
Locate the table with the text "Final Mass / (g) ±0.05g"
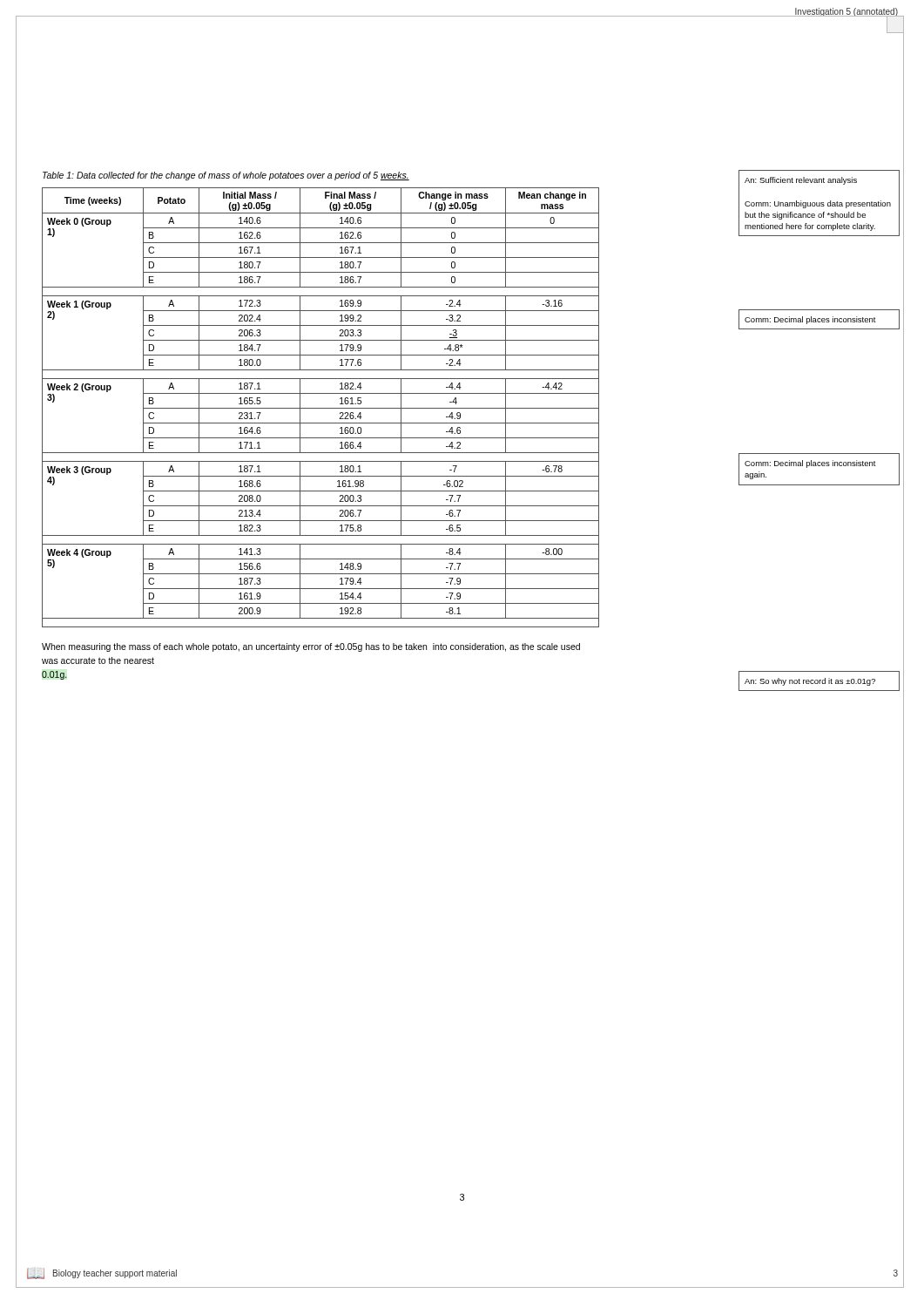tap(320, 407)
